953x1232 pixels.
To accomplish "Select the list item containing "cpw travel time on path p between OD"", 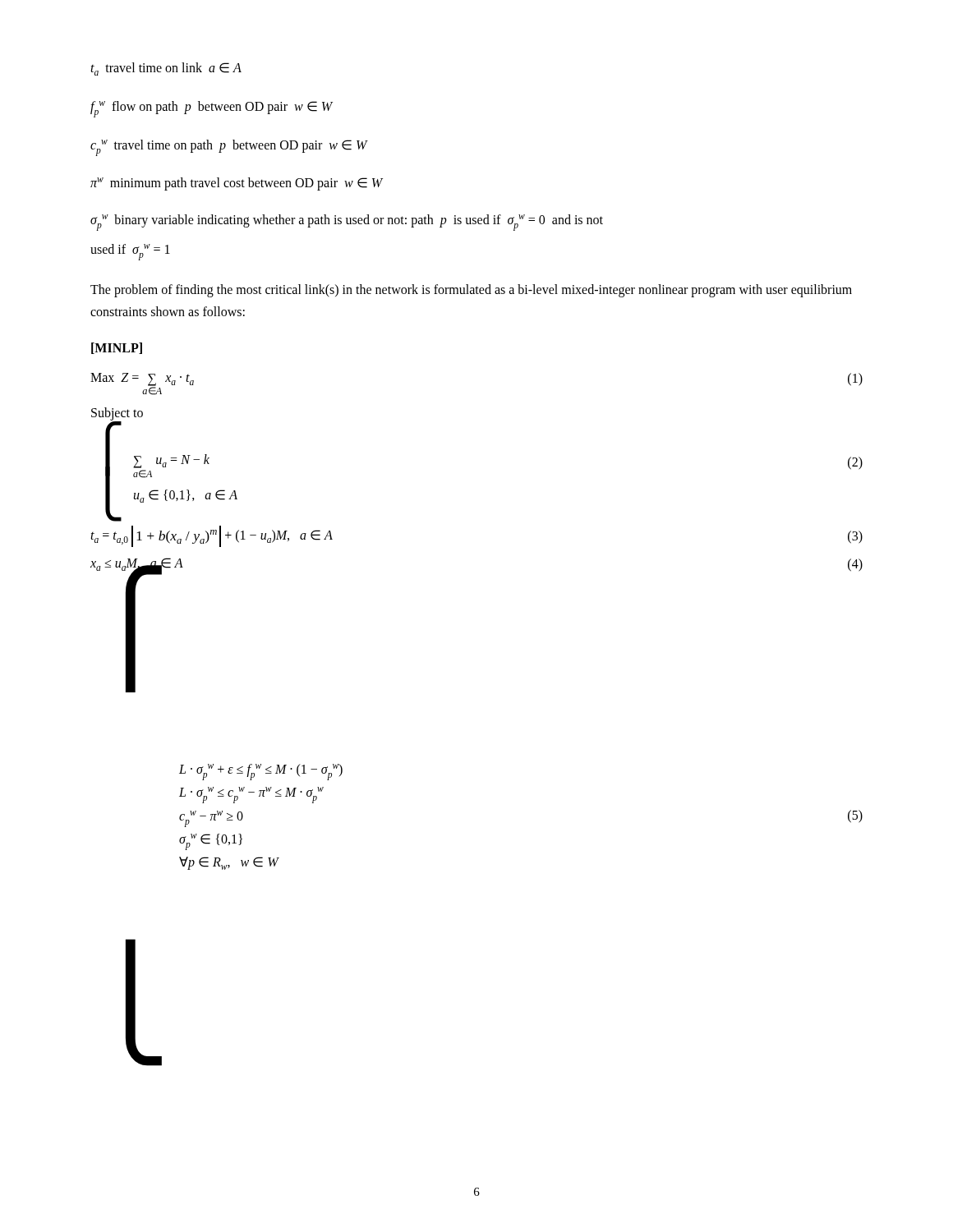I will [228, 145].
